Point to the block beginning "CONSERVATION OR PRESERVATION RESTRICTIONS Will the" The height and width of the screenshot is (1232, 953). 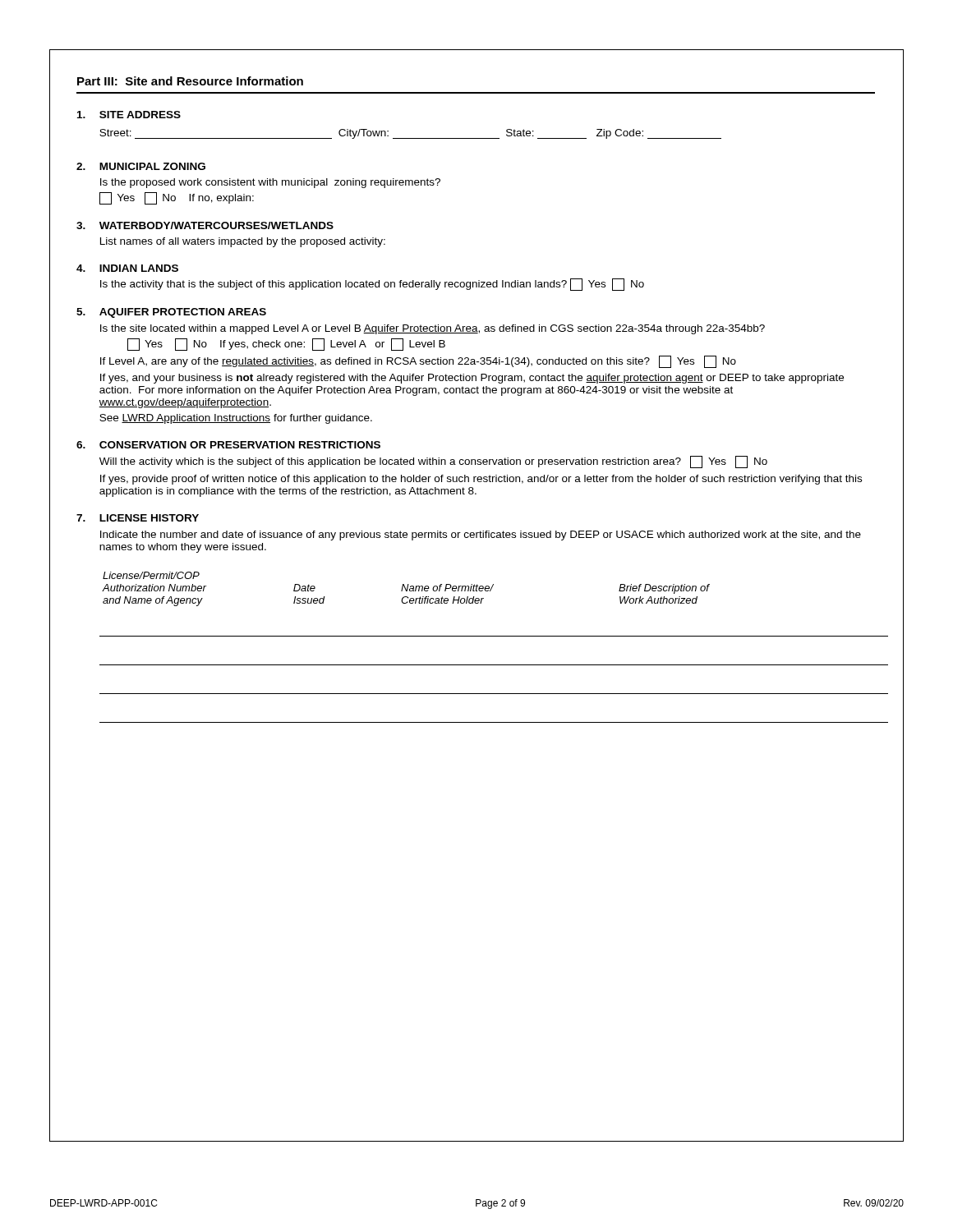pos(476,467)
